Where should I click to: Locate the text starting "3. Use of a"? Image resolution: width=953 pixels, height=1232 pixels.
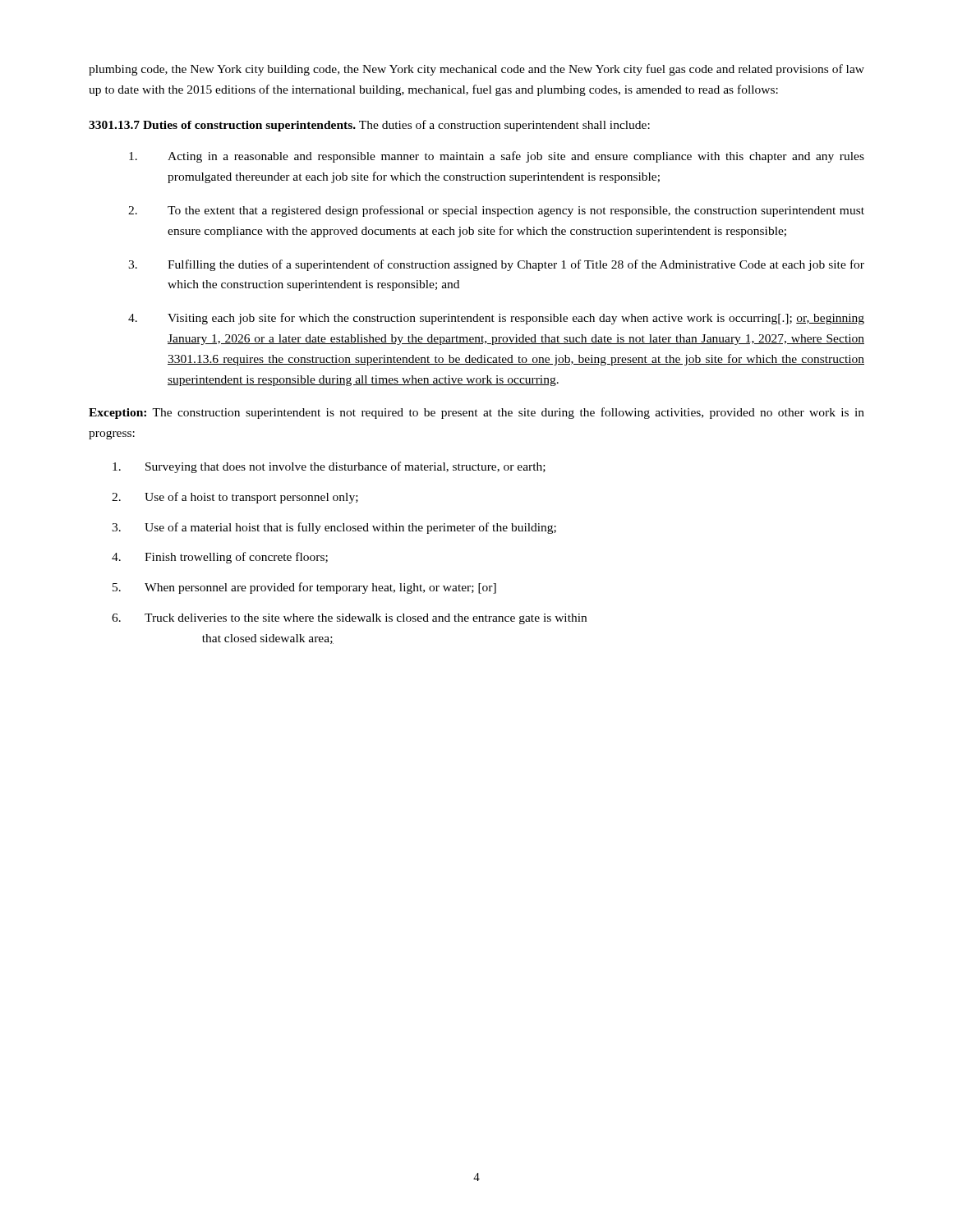point(485,527)
